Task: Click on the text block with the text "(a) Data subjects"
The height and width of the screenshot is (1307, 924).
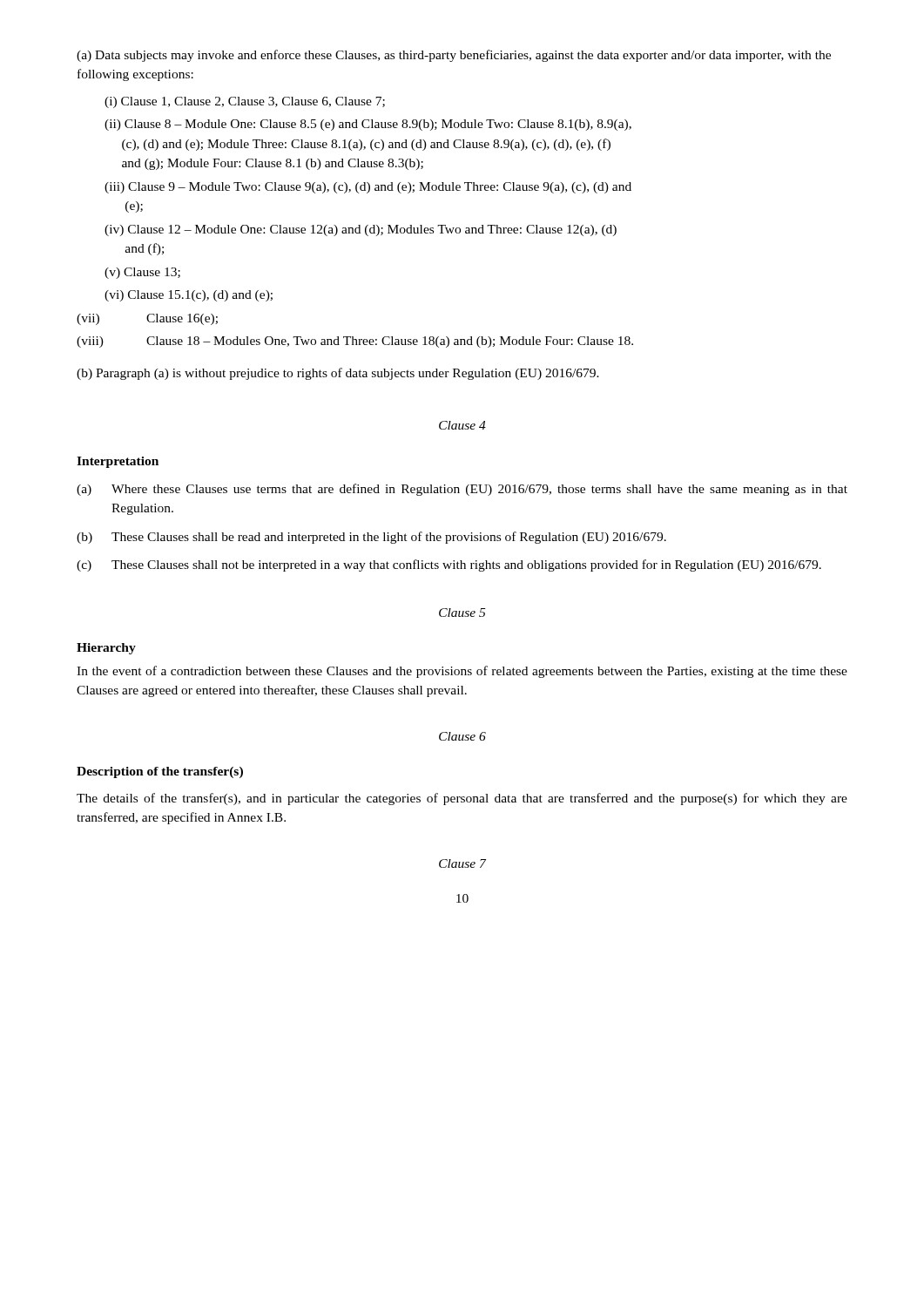Action: (454, 64)
